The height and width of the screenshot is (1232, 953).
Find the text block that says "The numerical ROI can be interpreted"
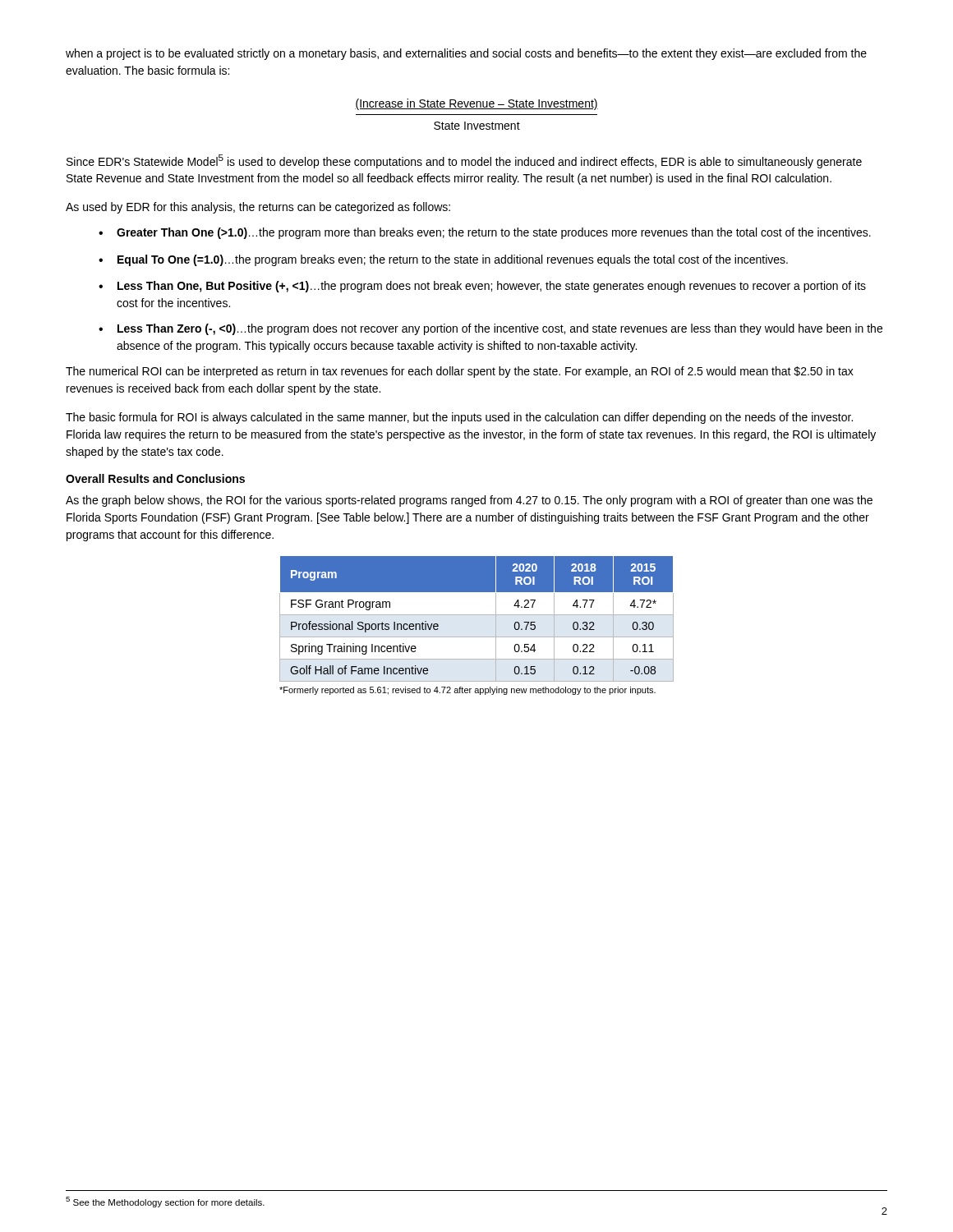(460, 380)
